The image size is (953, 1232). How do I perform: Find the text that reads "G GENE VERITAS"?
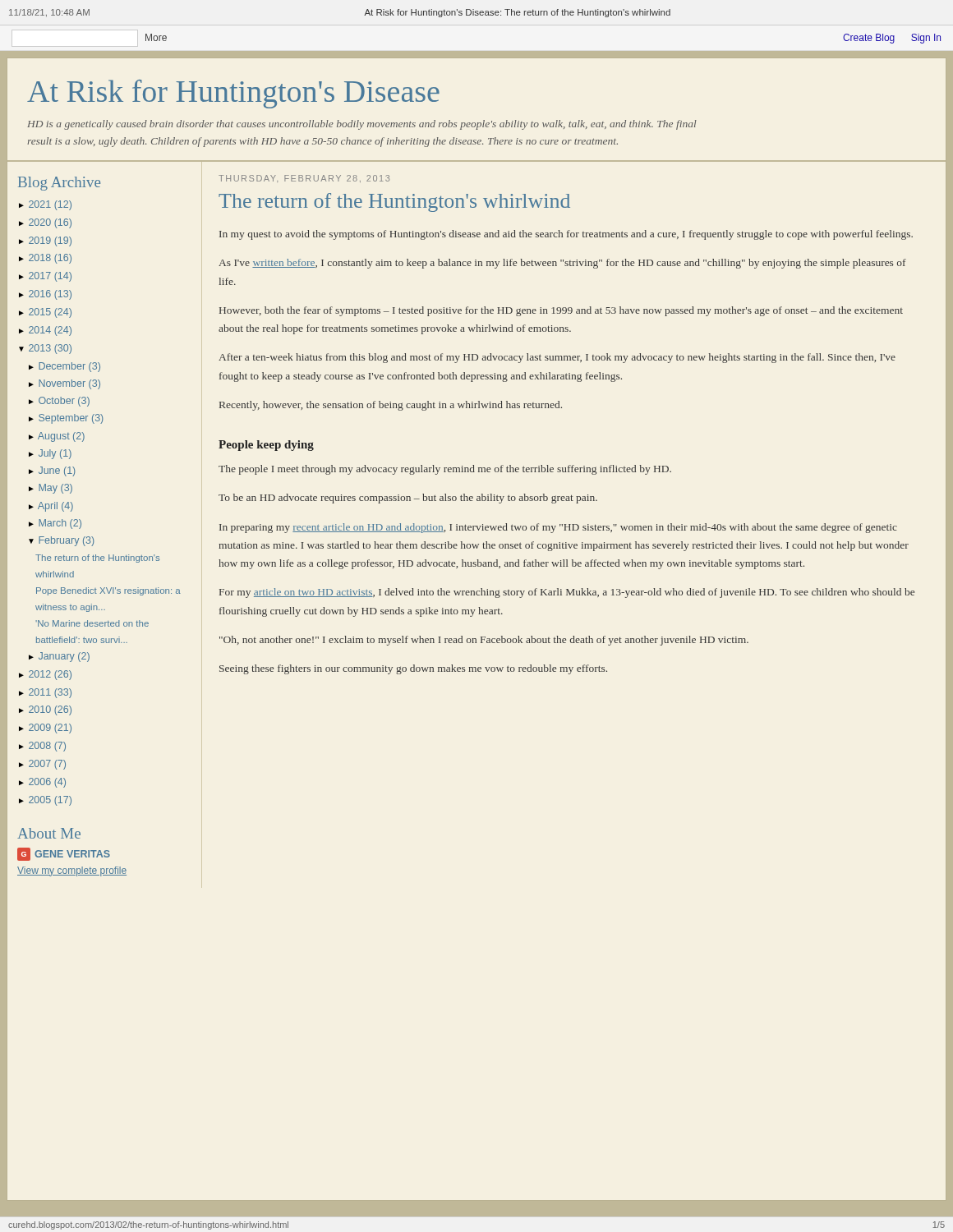[x=64, y=854]
